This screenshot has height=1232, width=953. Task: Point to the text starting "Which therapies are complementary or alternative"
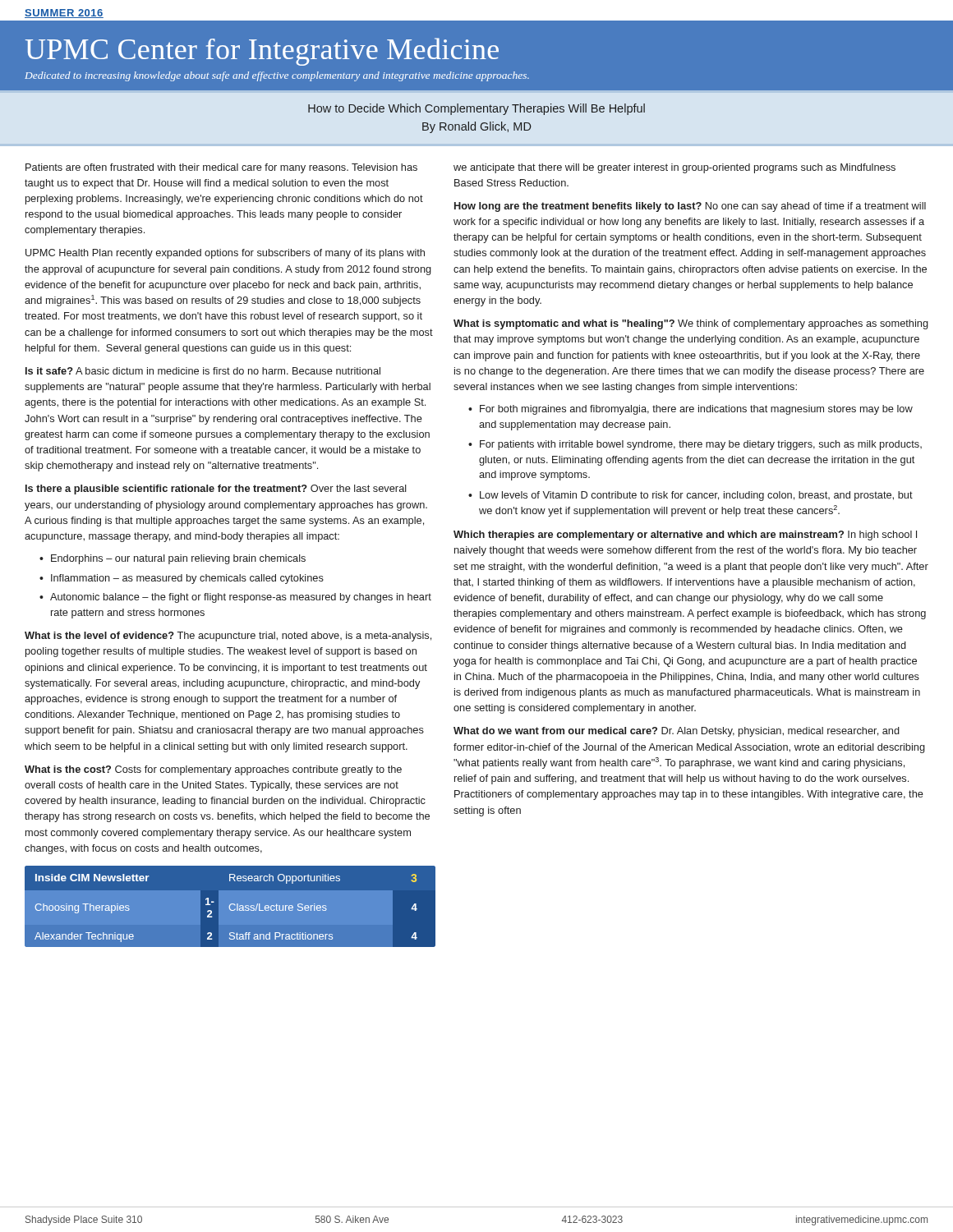coord(691,621)
